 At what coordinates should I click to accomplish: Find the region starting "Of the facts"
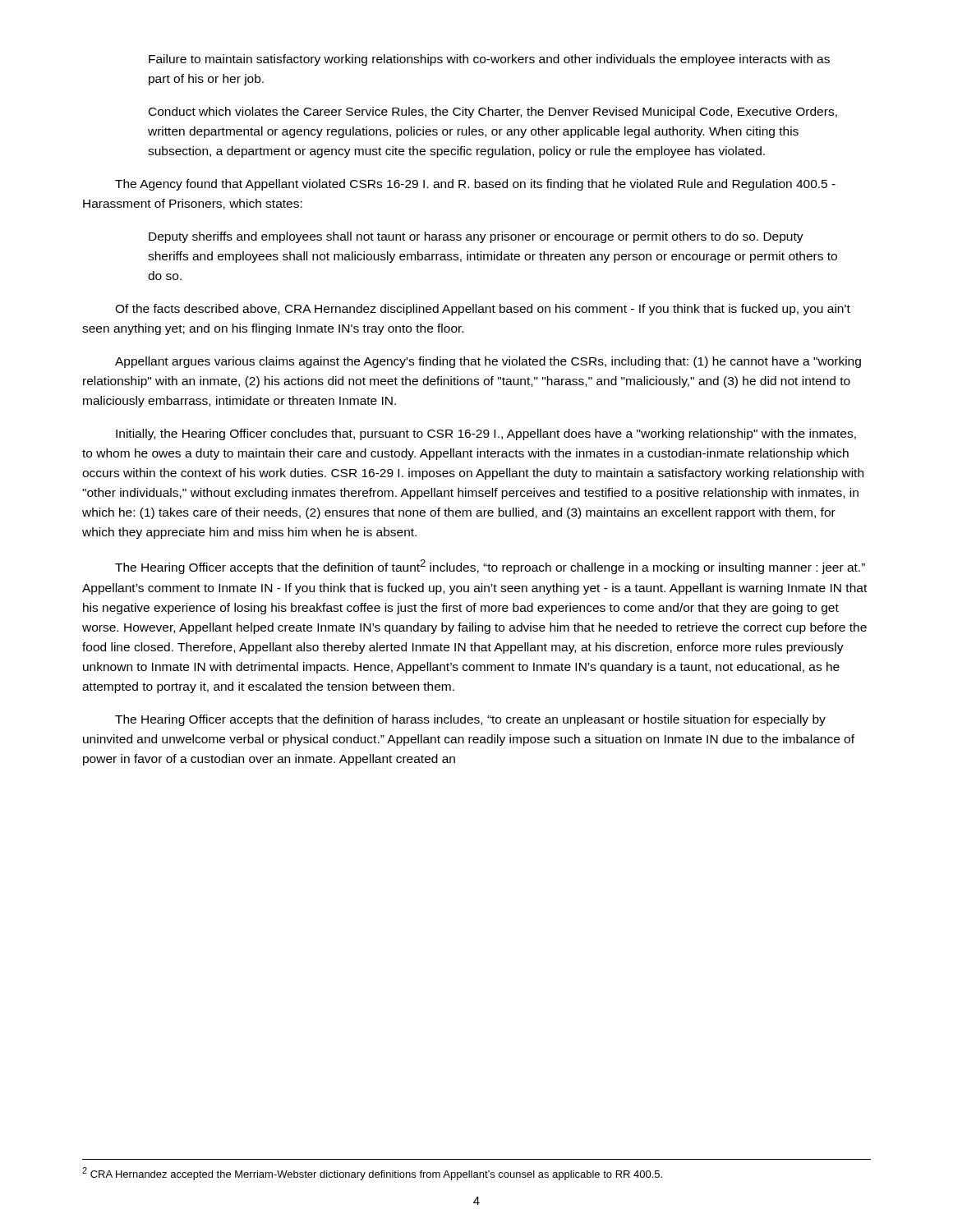pyautogui.click(x=476, y=319)
